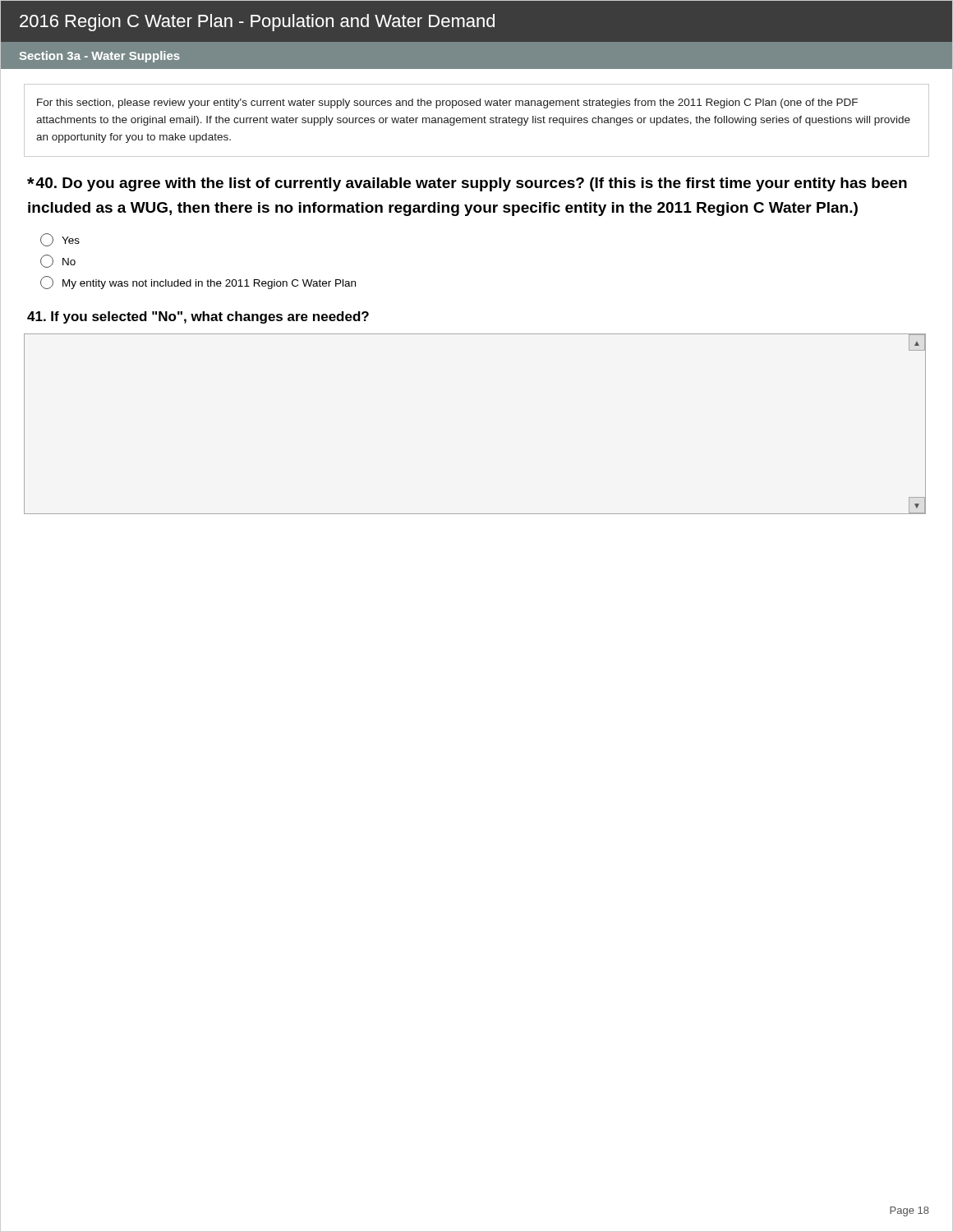Point to the block beginning "My entity was not included in the"
Screen dimensions: 1232x953
click(198, 283)
